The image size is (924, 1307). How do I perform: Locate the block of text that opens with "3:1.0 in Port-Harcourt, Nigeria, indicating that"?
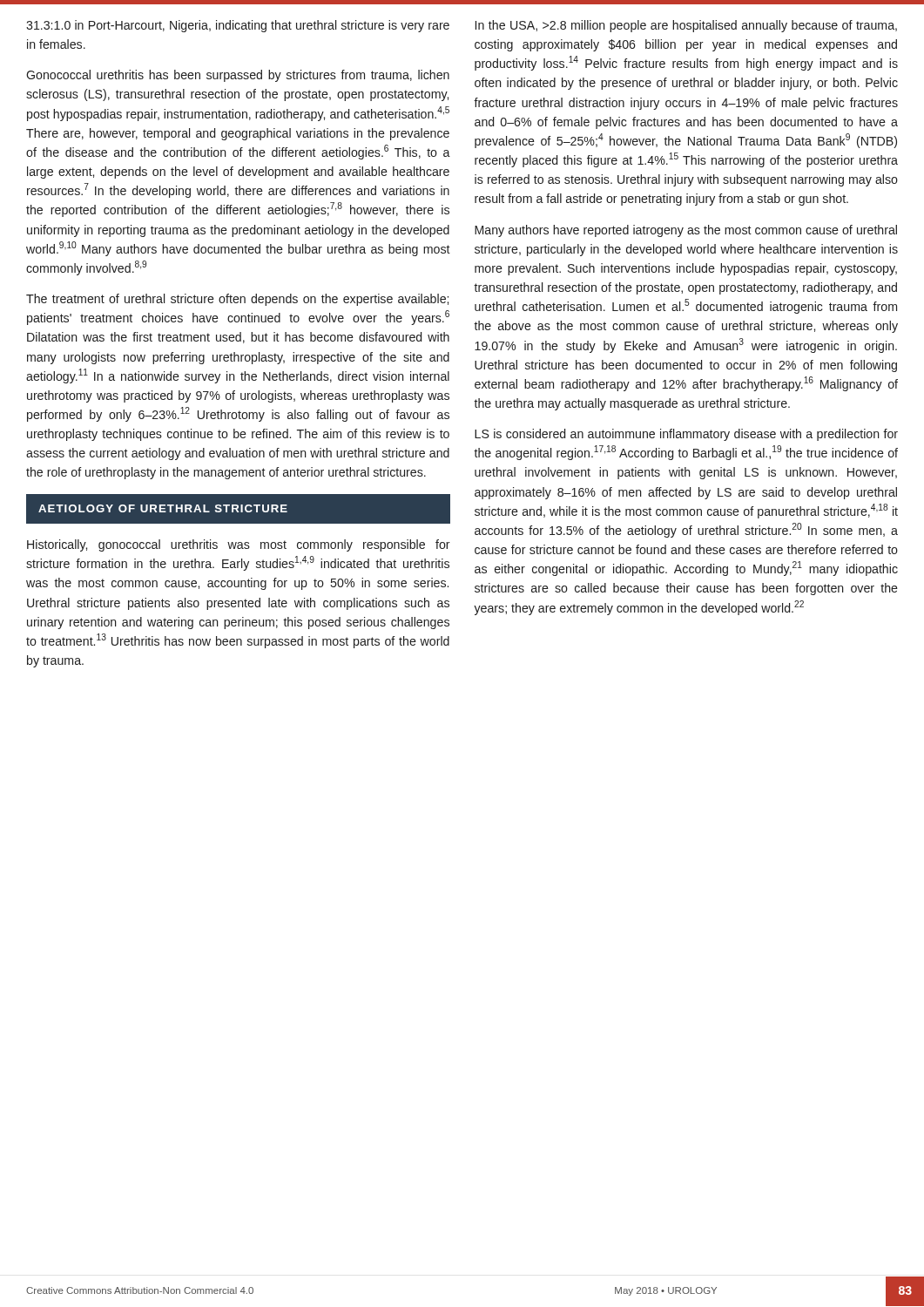pos(238,35)
